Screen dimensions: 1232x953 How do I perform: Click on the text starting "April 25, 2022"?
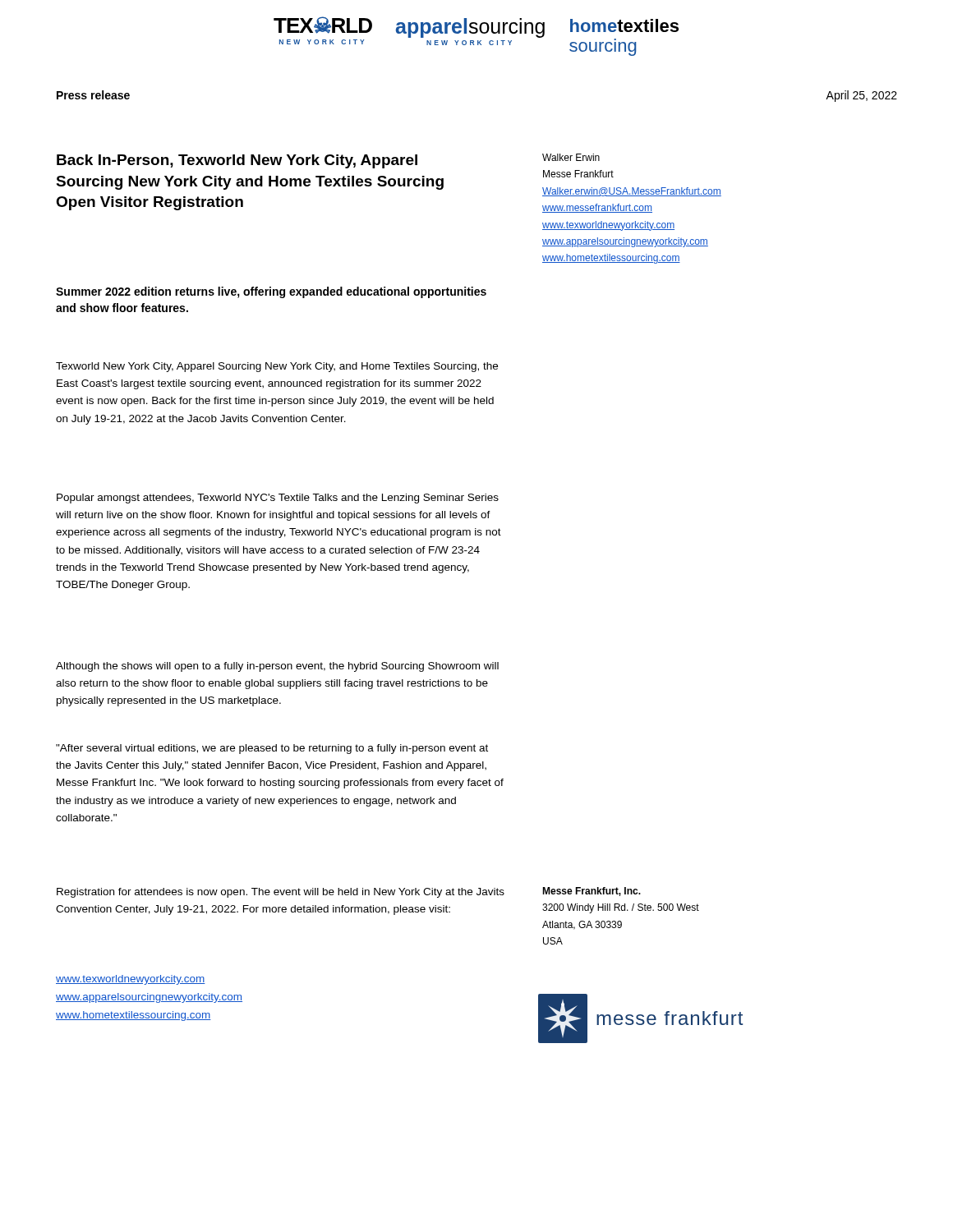click(x=862, y=95)
